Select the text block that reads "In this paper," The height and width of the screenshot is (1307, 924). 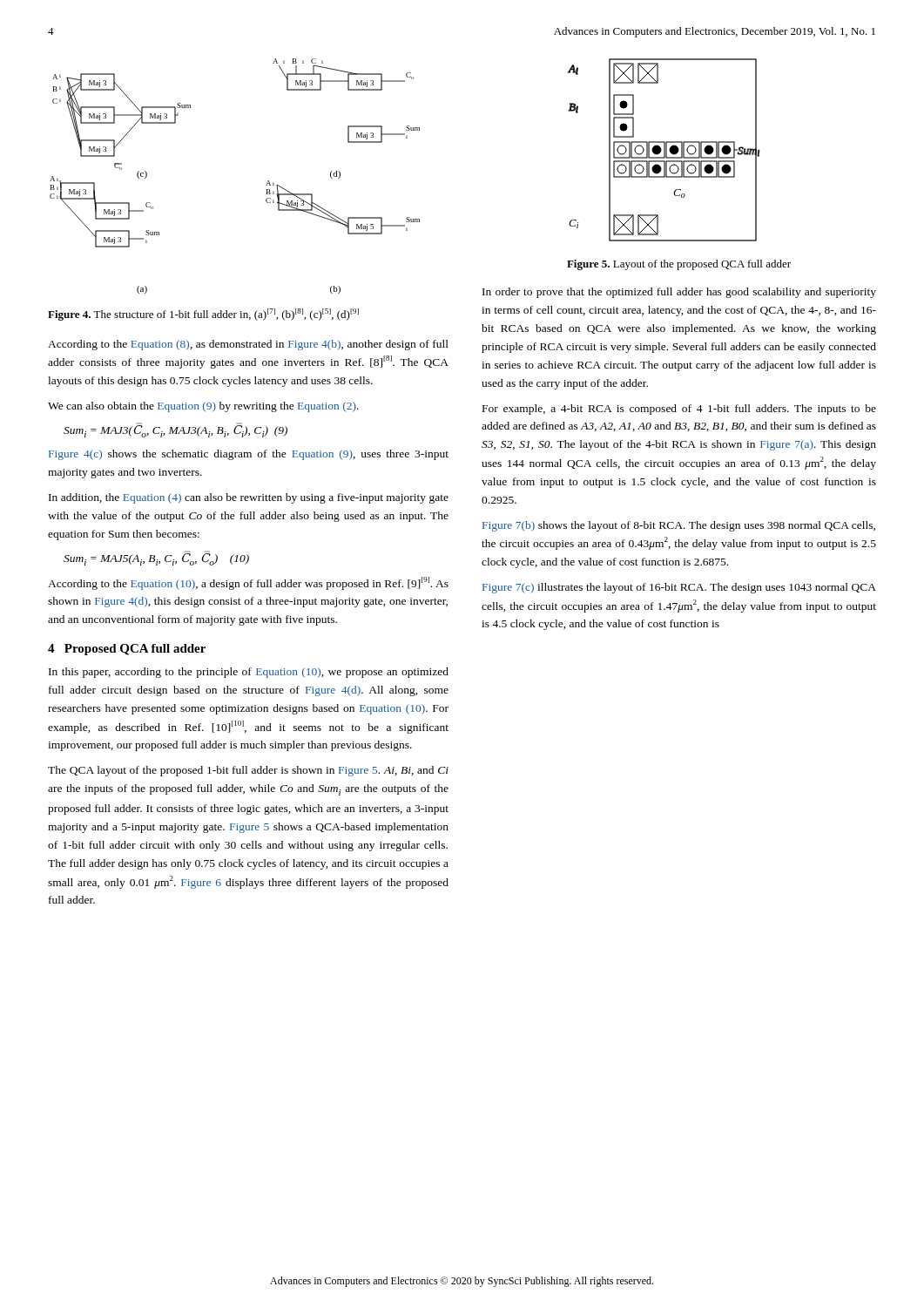(248, 708)
